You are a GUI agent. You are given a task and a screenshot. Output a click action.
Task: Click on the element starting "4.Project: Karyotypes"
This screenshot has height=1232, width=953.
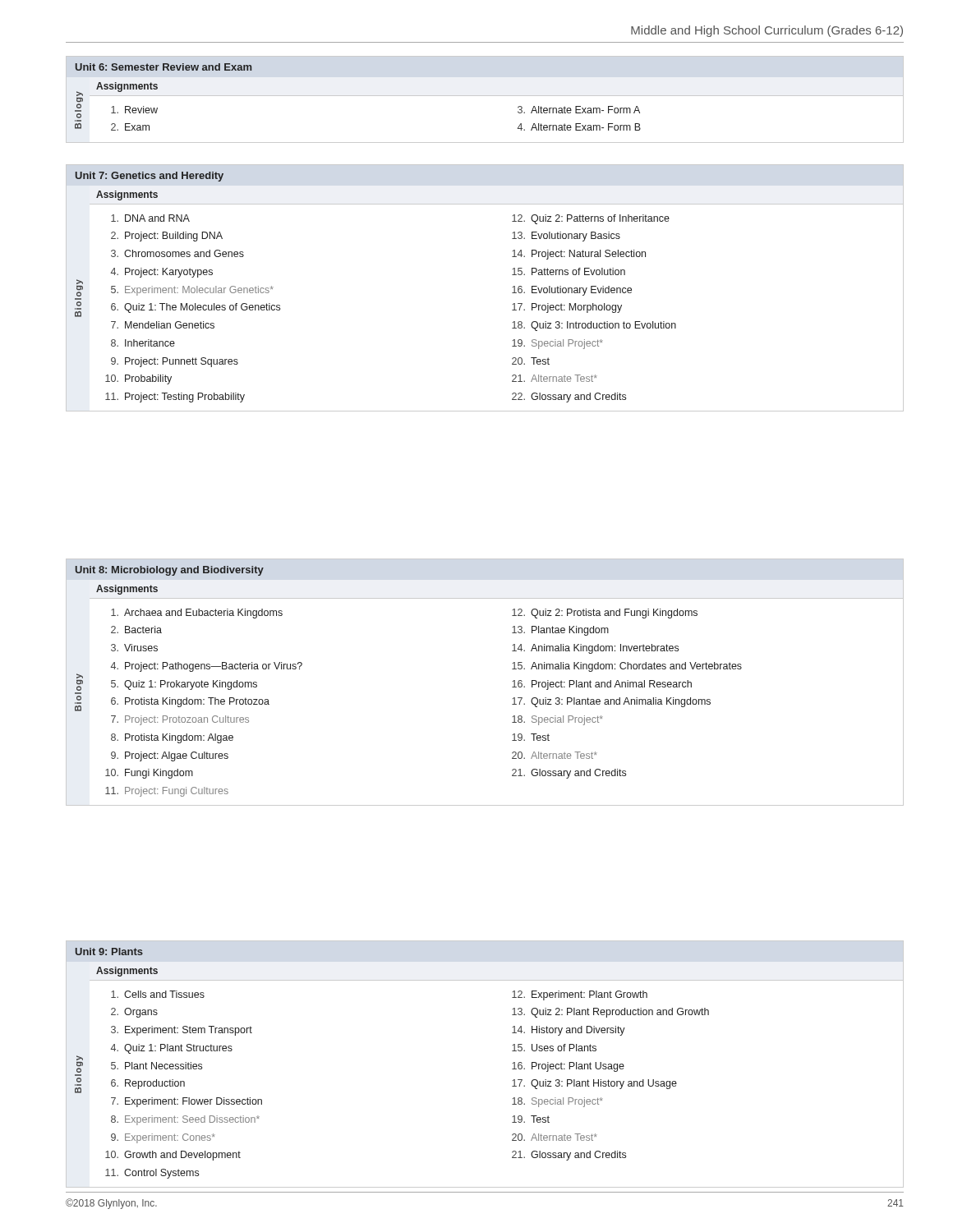pos(155,272)
